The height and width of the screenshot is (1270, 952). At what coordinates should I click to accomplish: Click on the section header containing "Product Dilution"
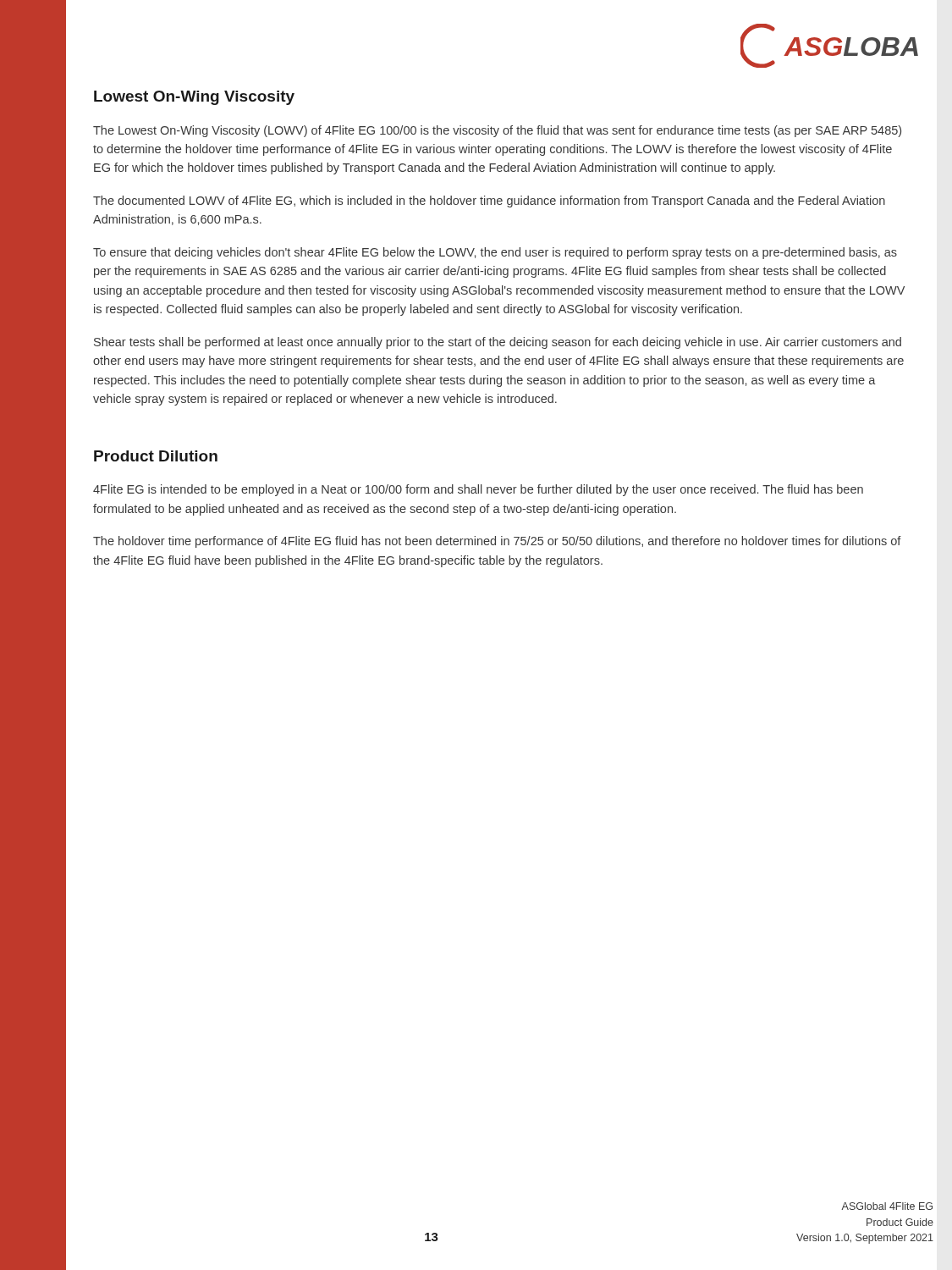(156, 456)
